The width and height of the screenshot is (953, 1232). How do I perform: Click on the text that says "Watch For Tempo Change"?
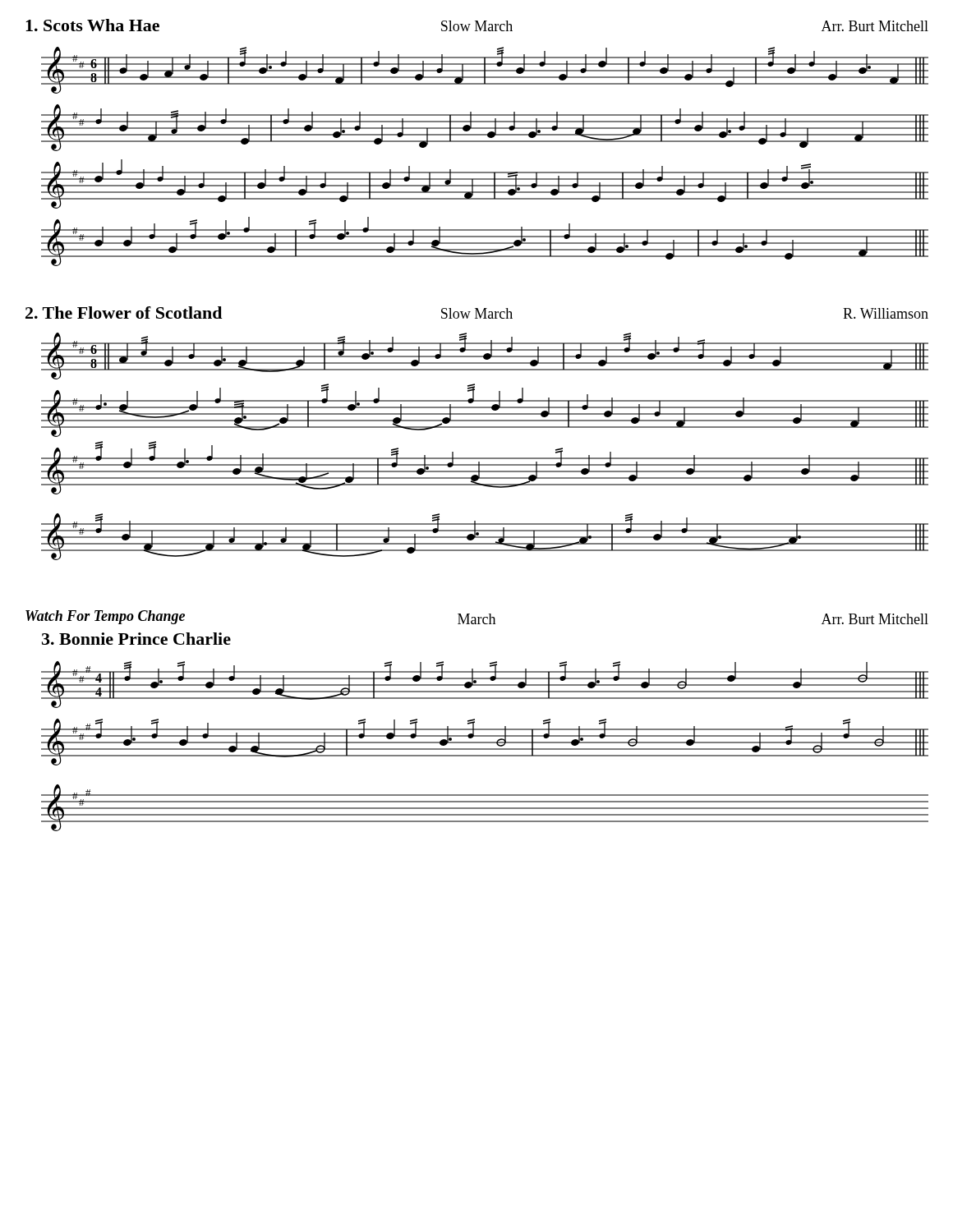pos(105,616)
